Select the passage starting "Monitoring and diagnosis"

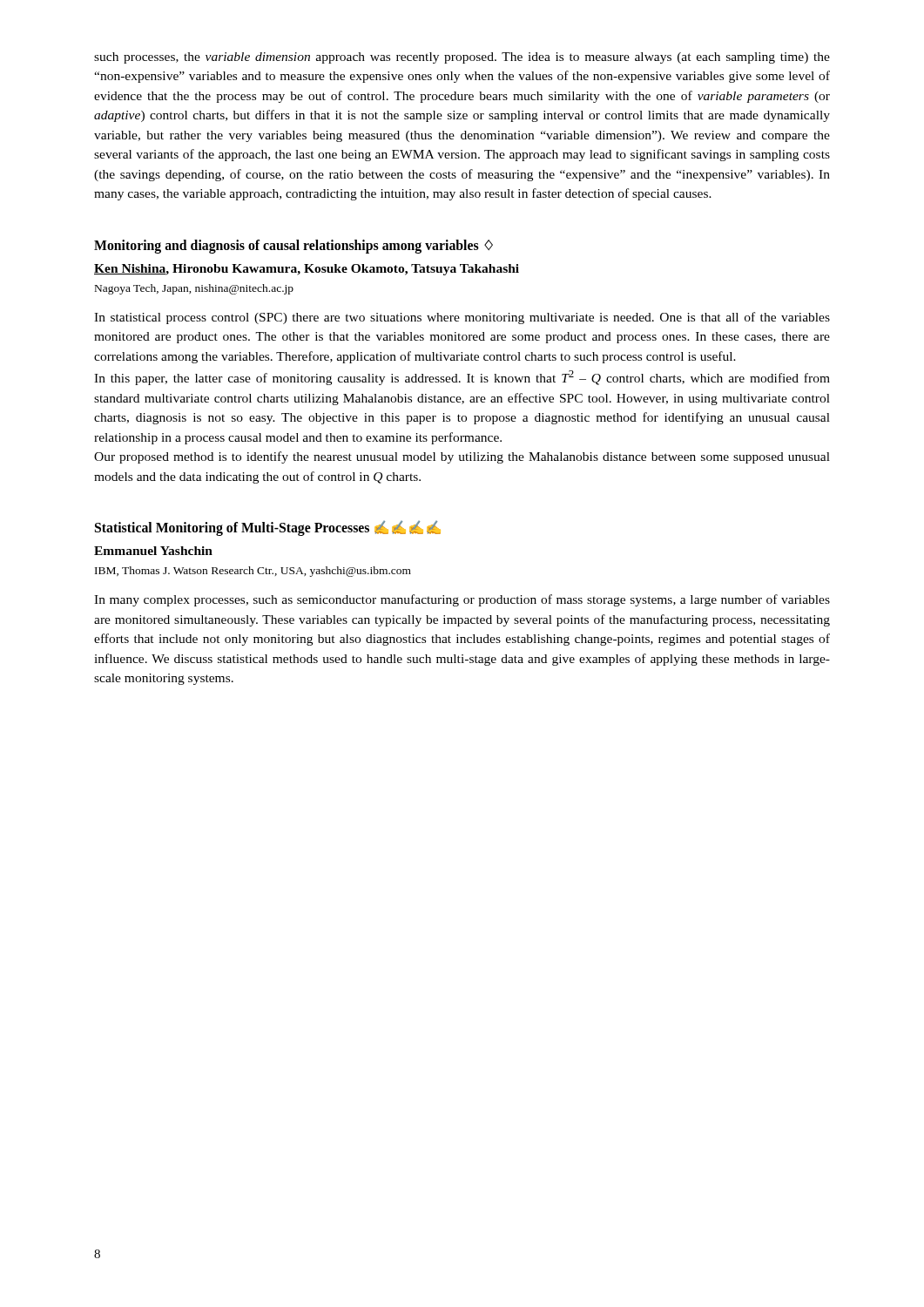pos(294,245)
